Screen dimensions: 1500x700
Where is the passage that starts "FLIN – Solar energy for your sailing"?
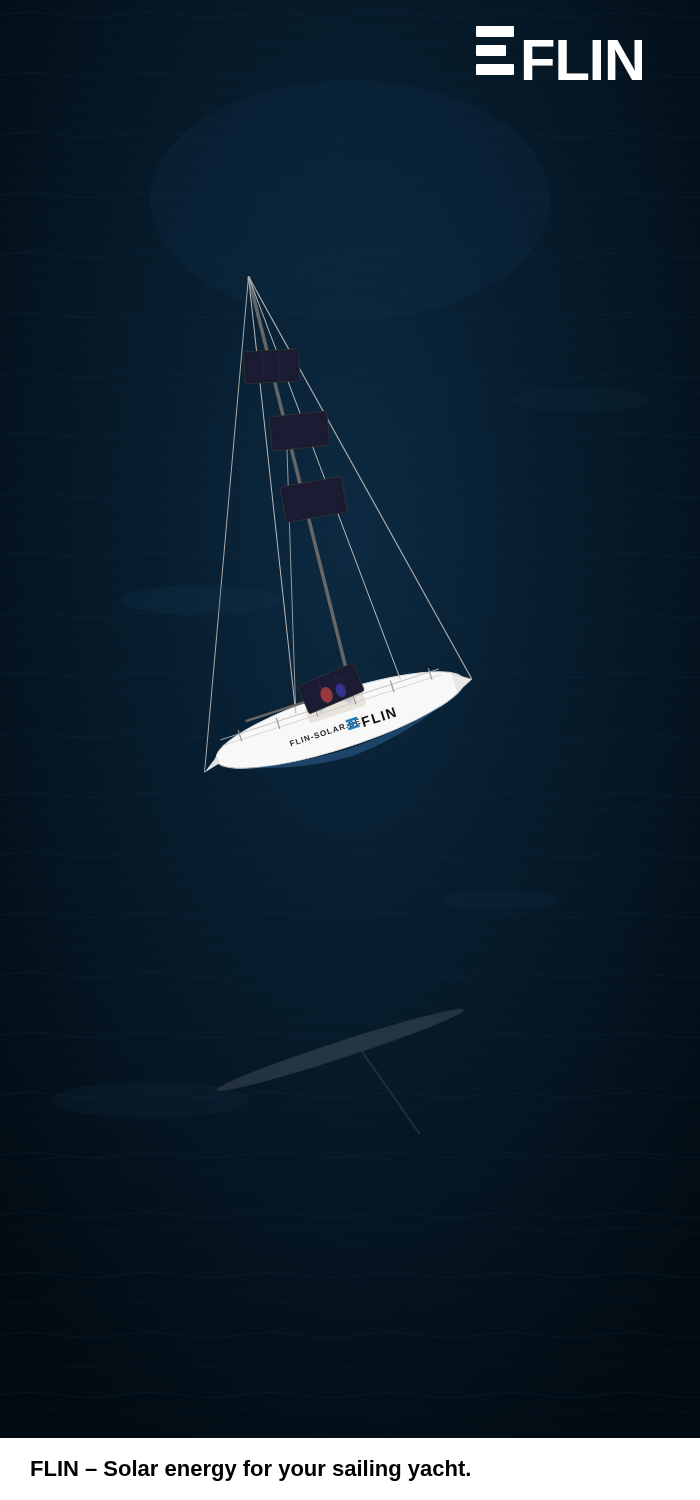pos(350,1469)
